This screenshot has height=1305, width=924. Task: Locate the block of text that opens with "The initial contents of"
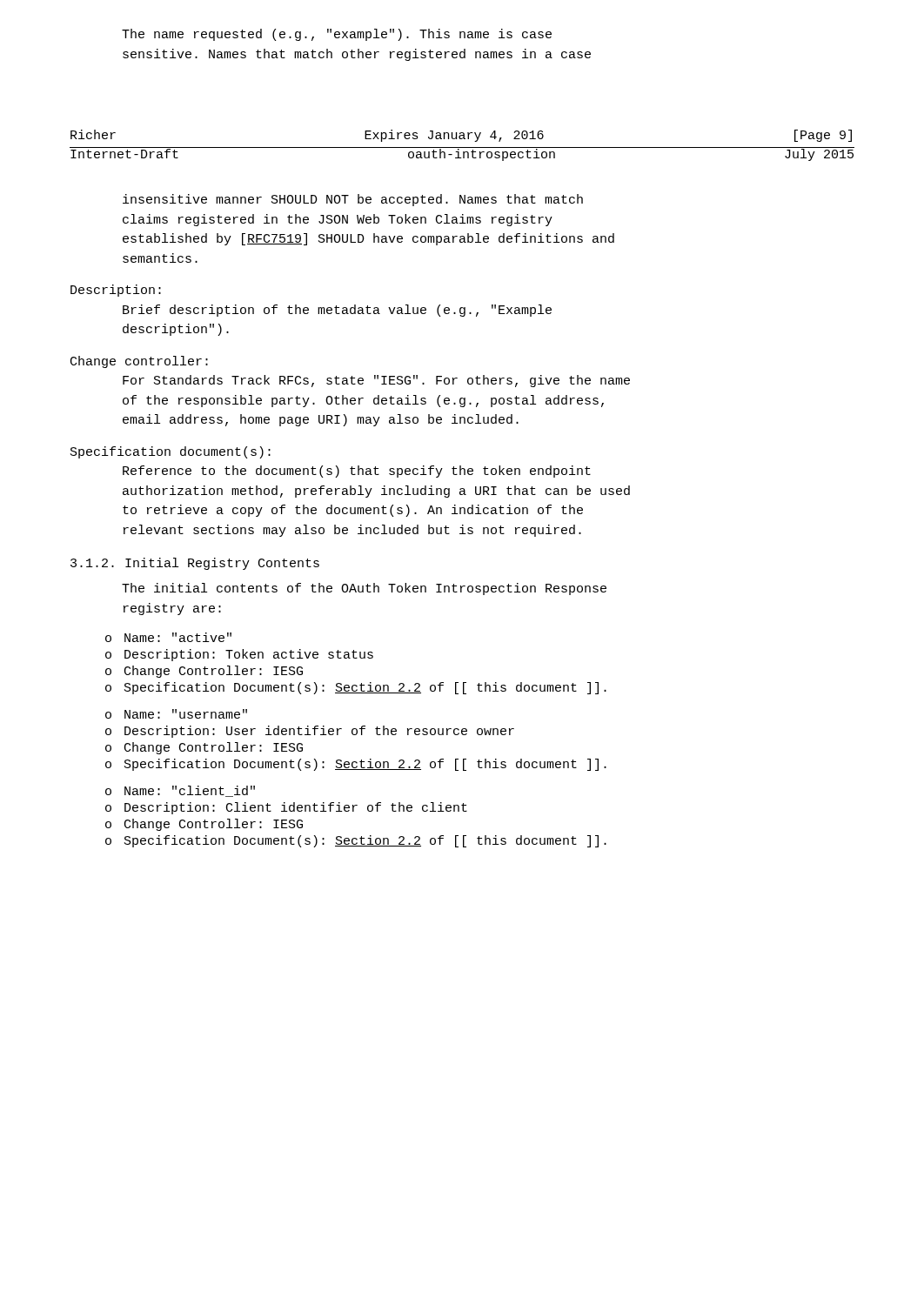tap(365, 599)
